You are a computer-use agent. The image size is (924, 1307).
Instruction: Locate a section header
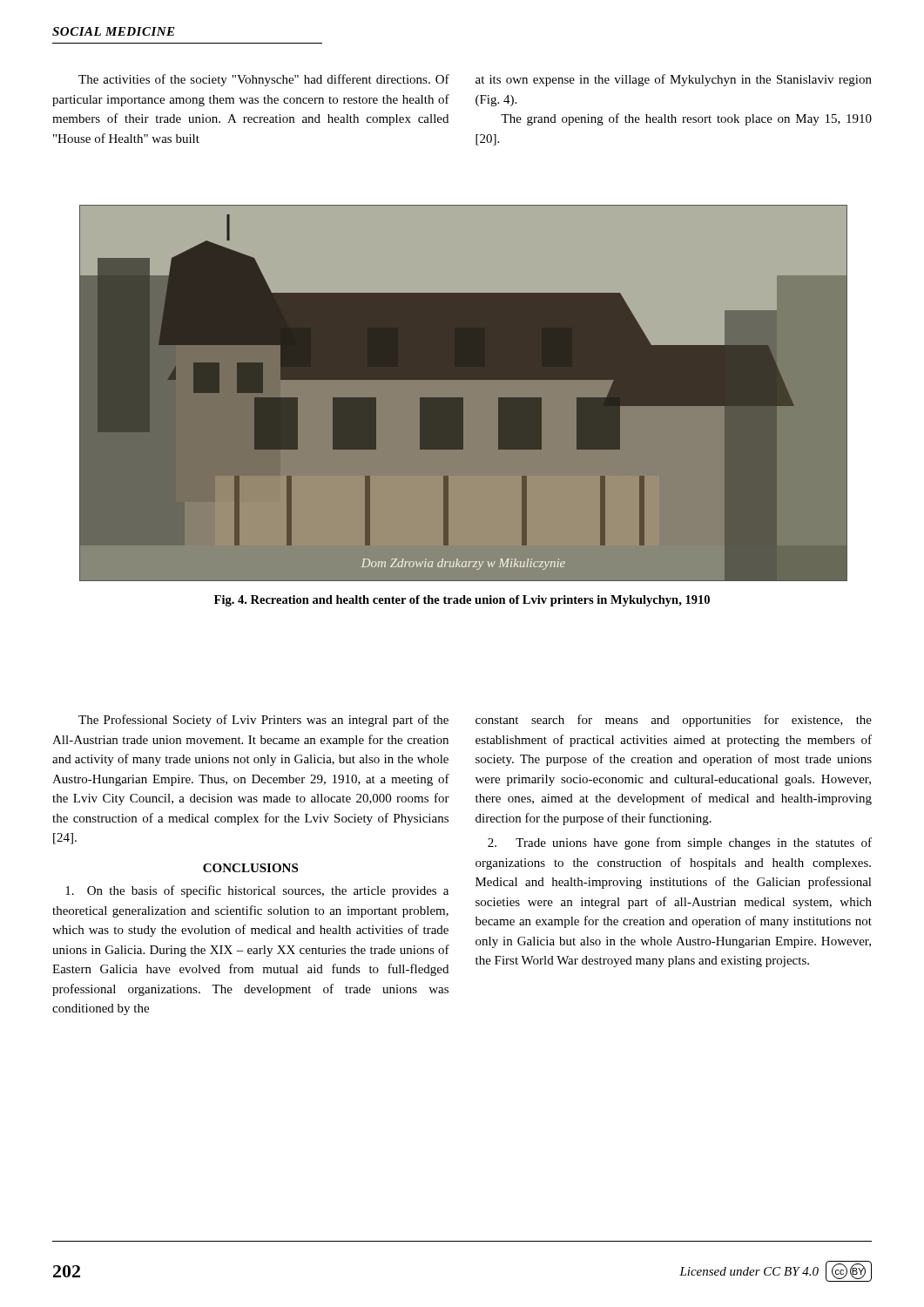(x=251, y=867)
